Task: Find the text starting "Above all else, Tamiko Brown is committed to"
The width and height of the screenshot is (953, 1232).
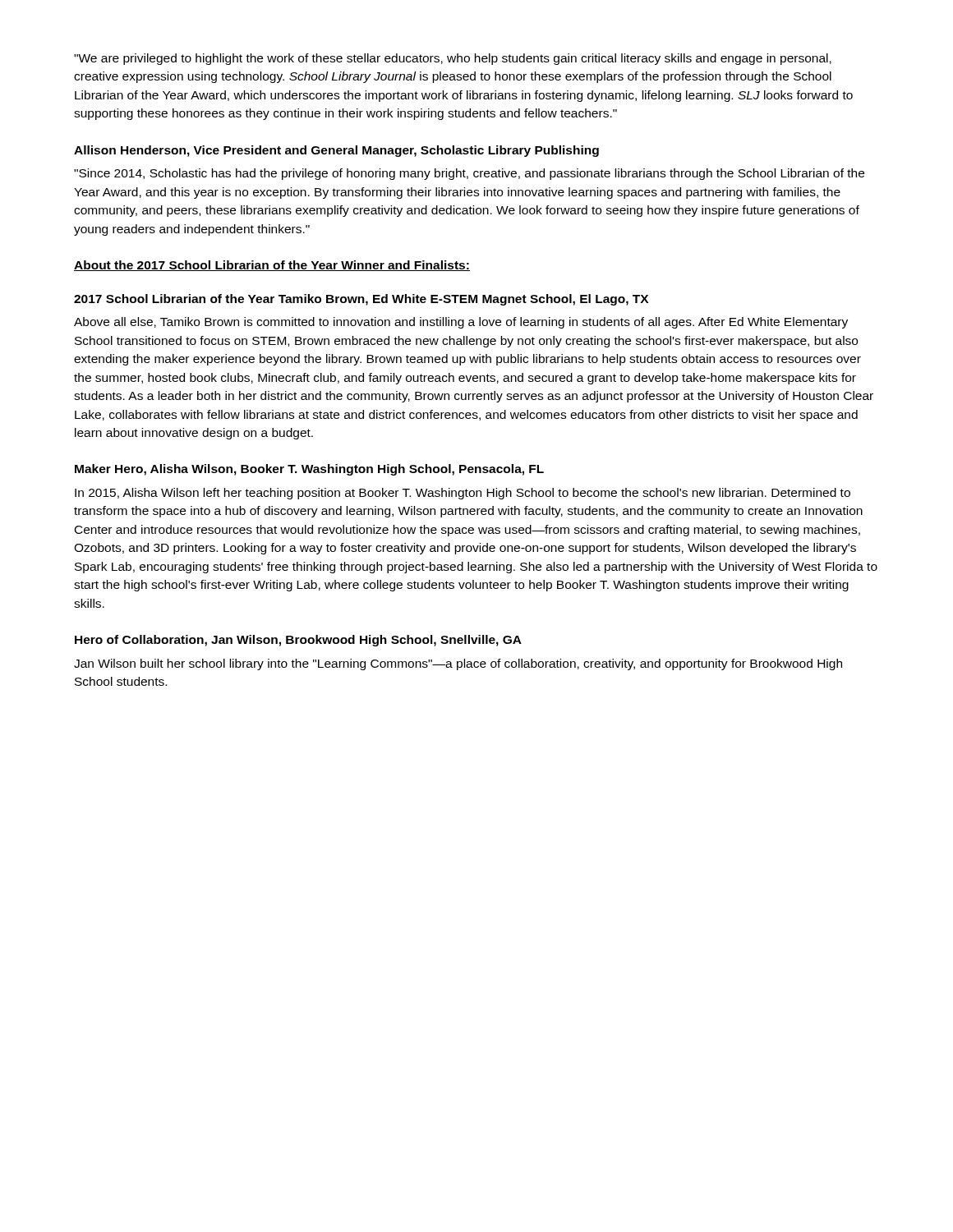Action: click(476, 378)
